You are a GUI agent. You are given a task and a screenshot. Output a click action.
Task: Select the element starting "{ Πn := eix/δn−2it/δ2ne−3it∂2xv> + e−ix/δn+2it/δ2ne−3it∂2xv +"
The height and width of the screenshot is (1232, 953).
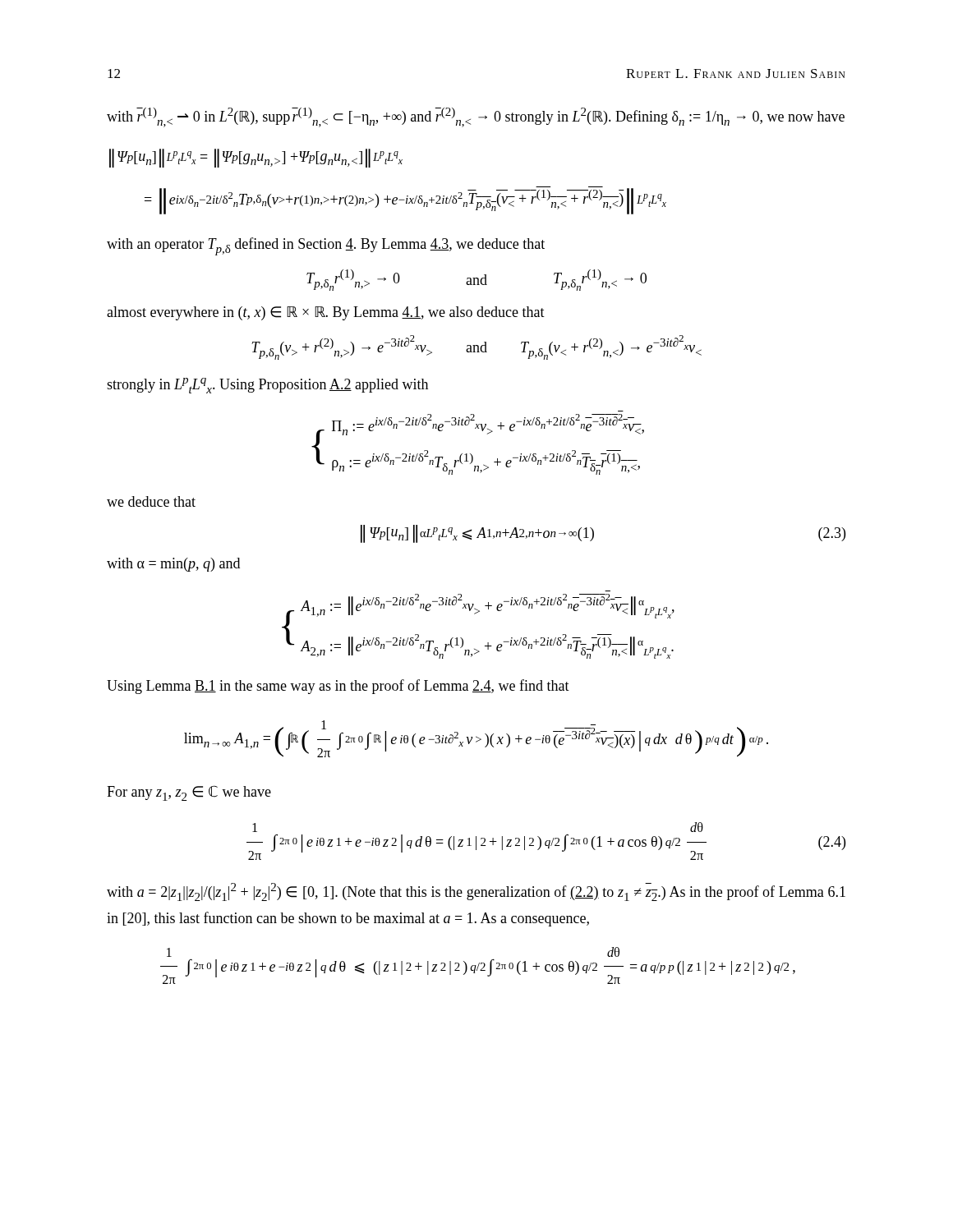pyautogui.click(x=476, y=445)
